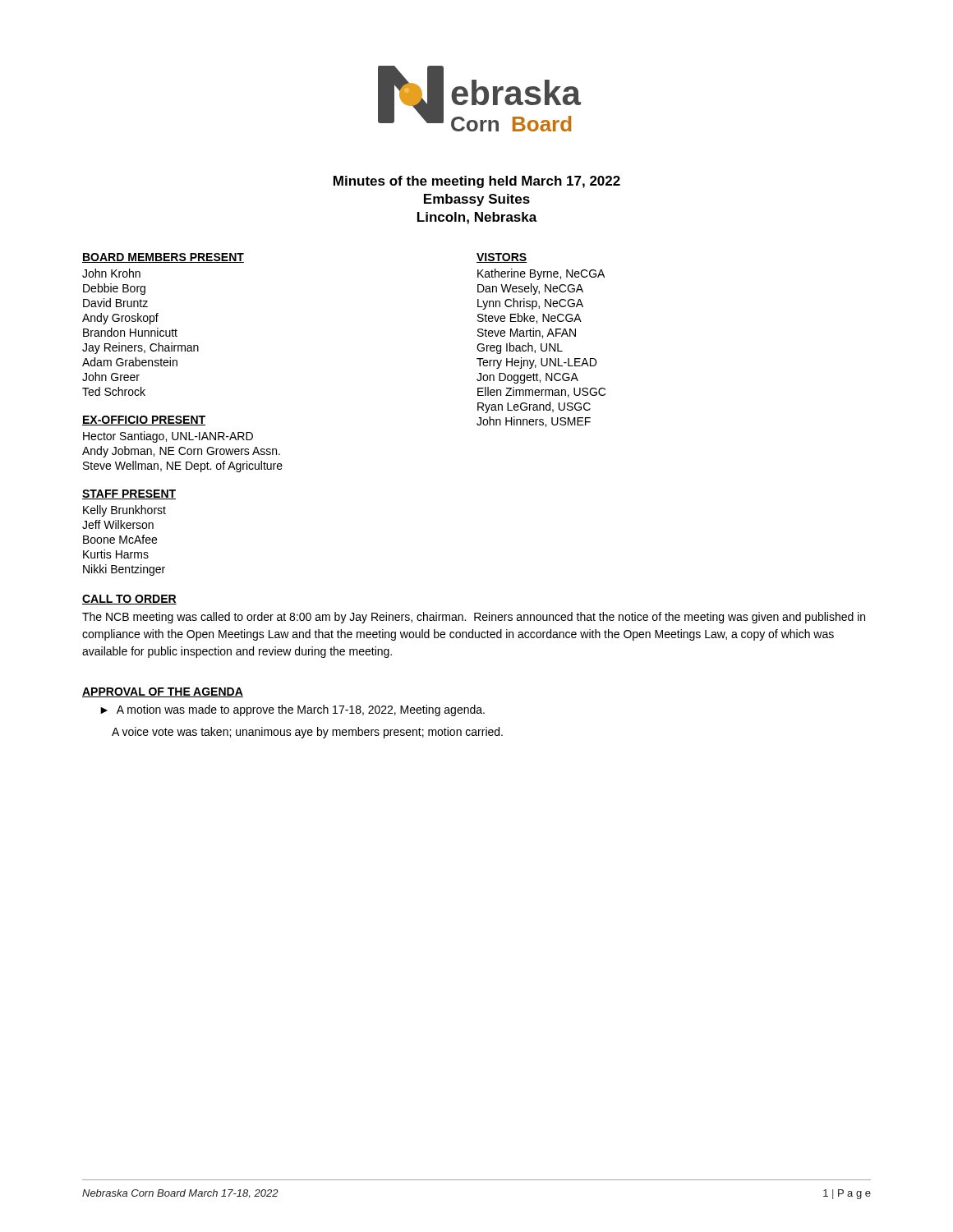Find "APPROVAL OF THE AGENDA" on this page
This screenshot has width=953, height=1232.
pyautogui.click(x=163, y=692)
